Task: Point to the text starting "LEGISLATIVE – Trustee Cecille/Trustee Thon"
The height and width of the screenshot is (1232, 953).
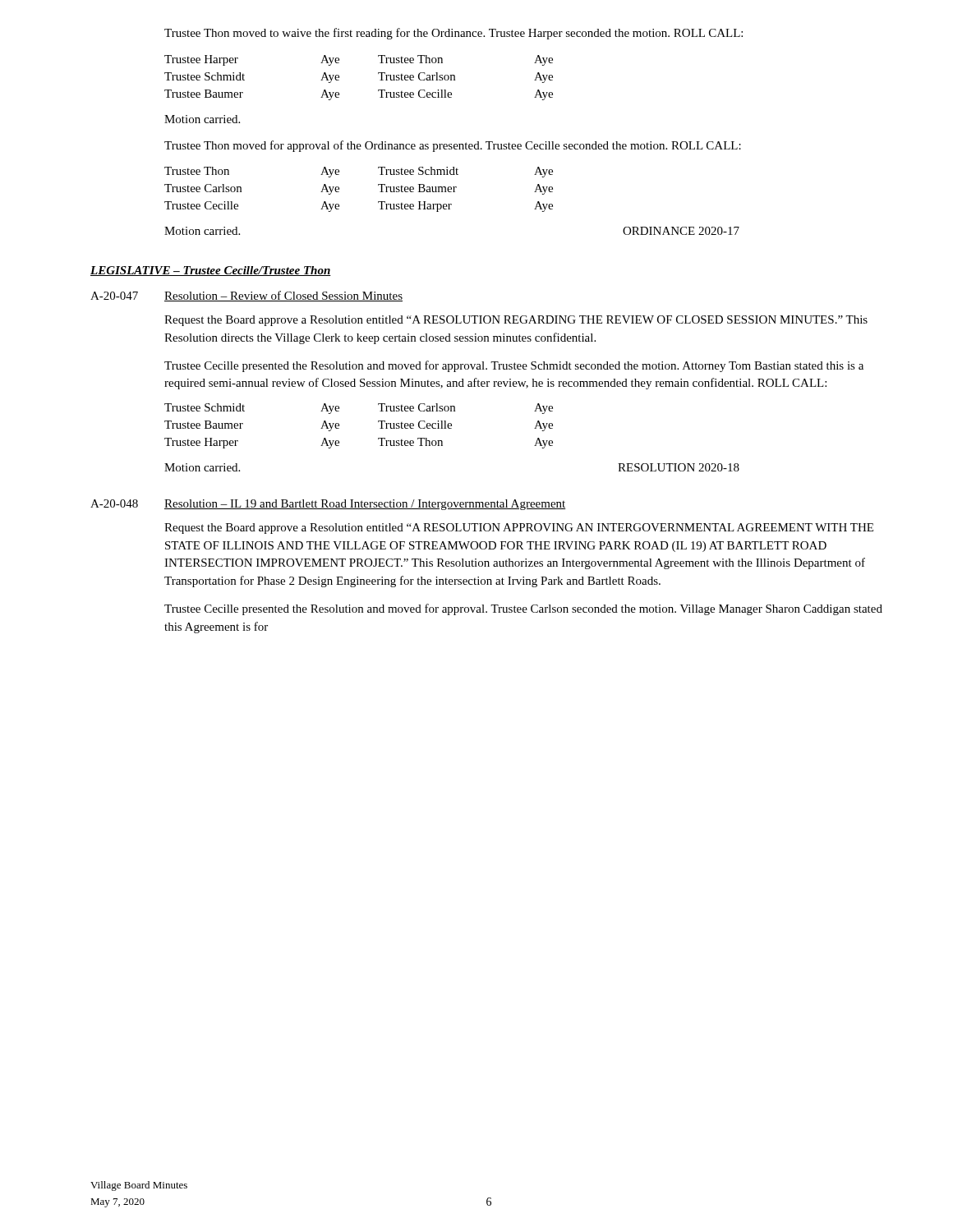Action: 210,270
